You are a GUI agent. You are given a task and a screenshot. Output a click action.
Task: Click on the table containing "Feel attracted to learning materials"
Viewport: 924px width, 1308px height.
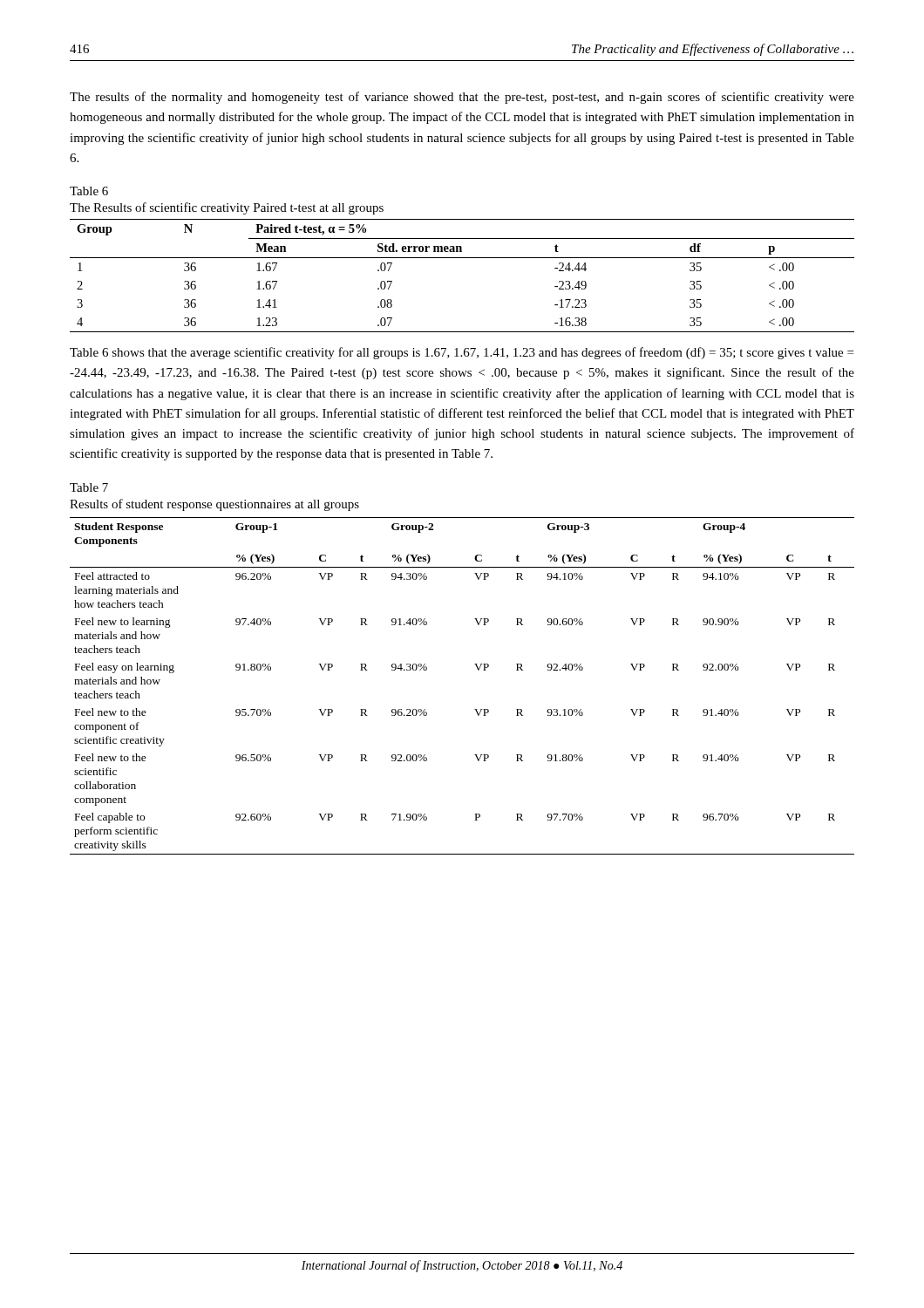[462, 685]
